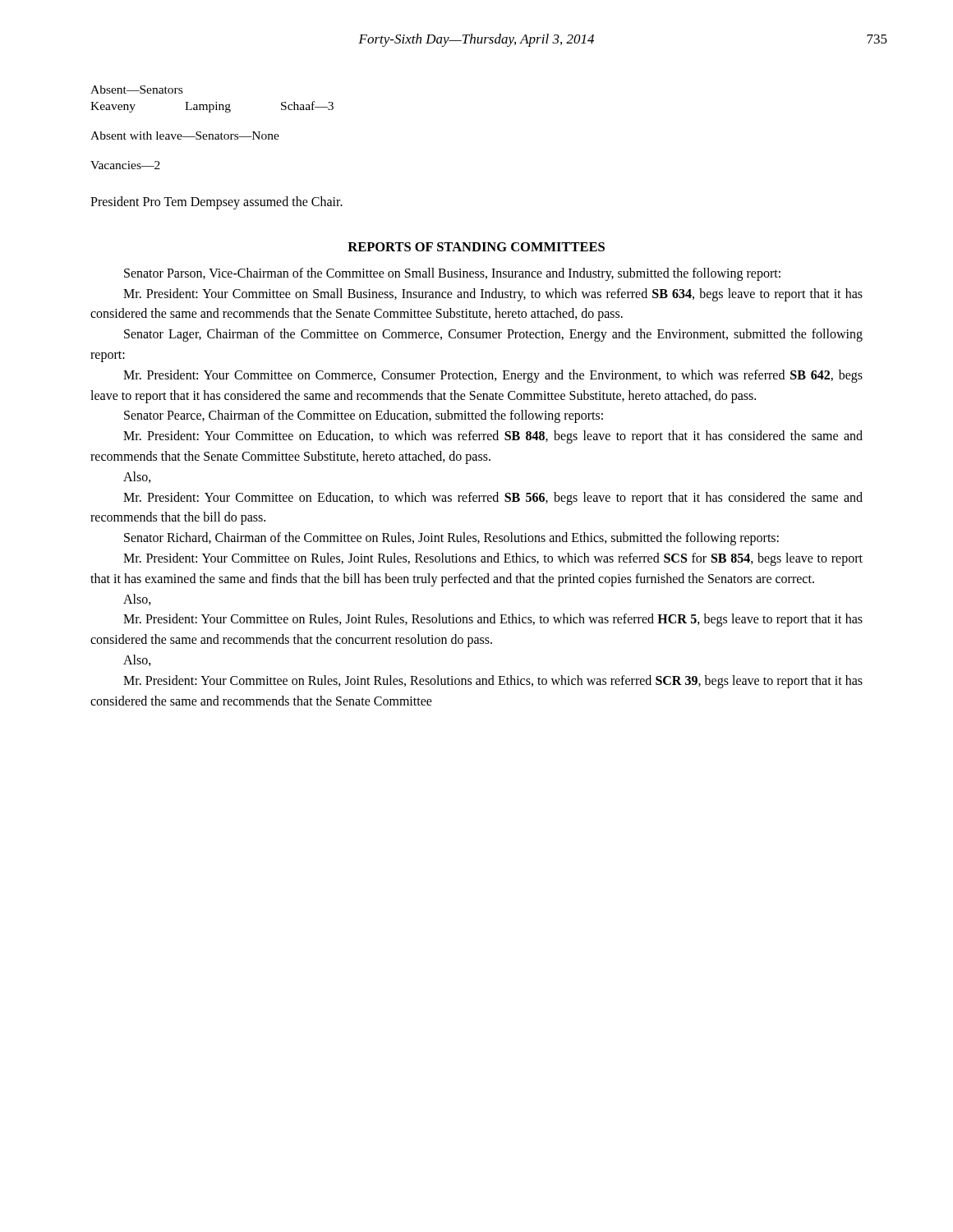
Task: Where is the passage that starts "Senator Lager, Chairman of the Committee on"?
Action: [476, 344]
